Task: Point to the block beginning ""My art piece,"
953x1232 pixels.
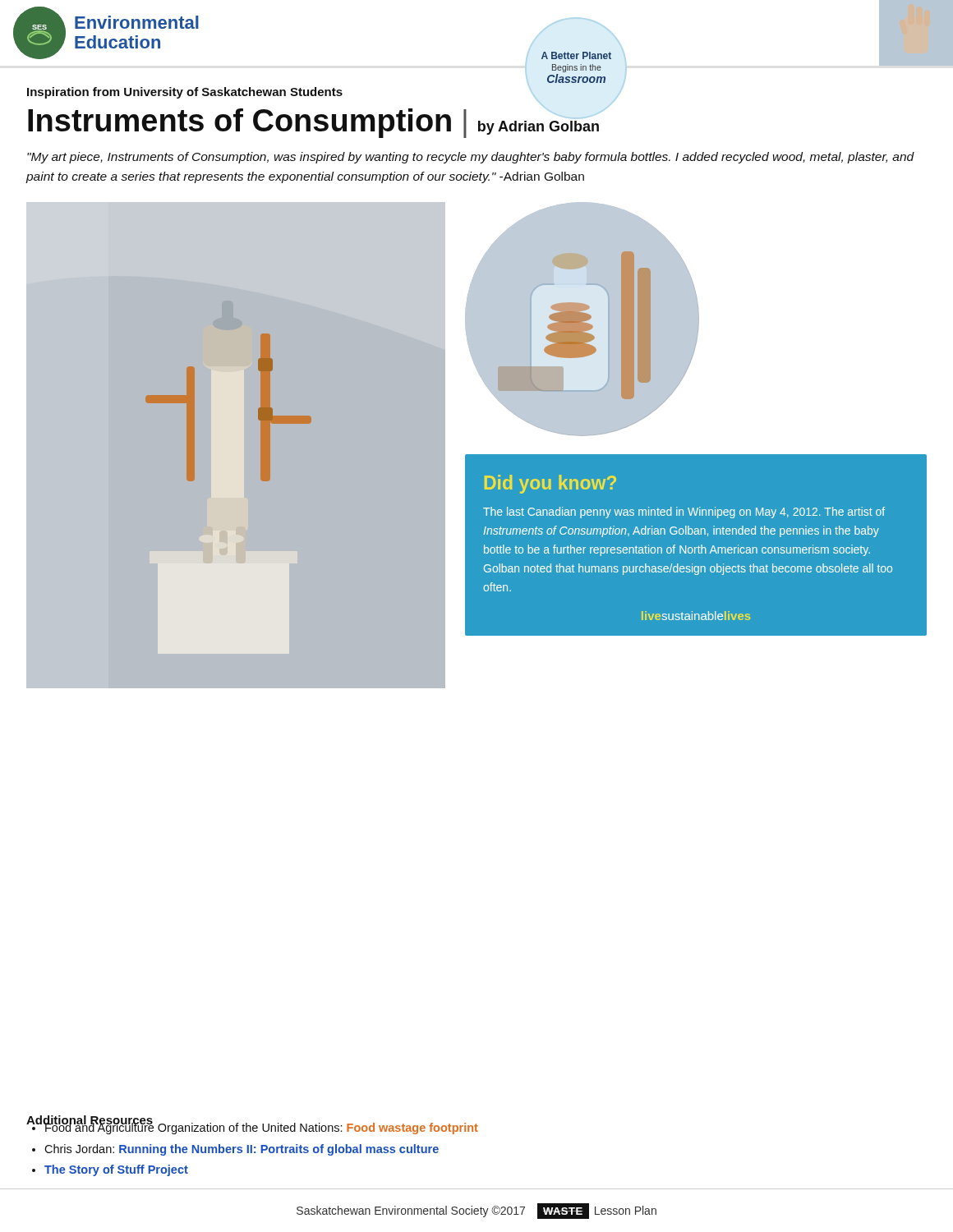Action: 470,167
